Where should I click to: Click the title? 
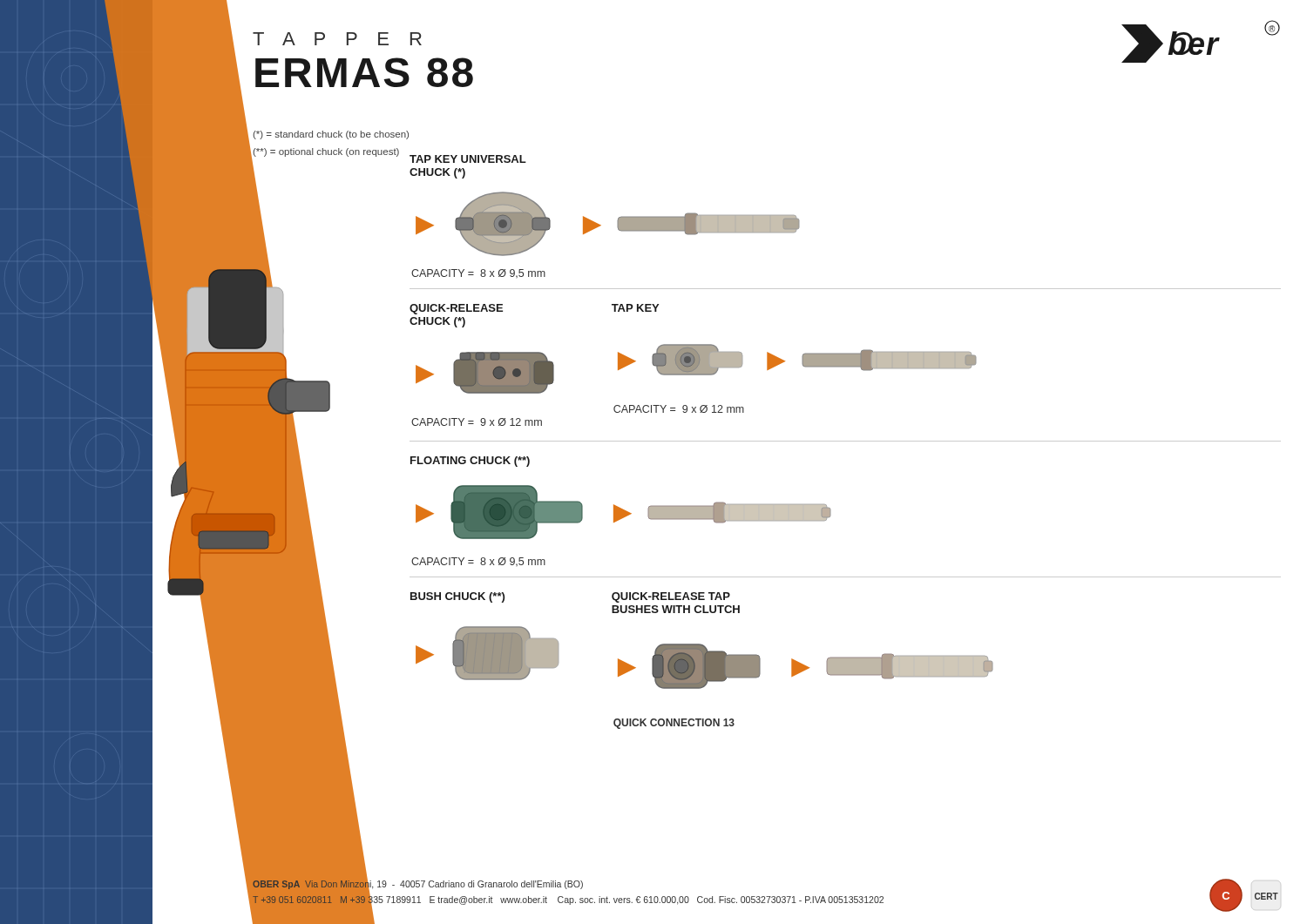(x=364, y=61)
